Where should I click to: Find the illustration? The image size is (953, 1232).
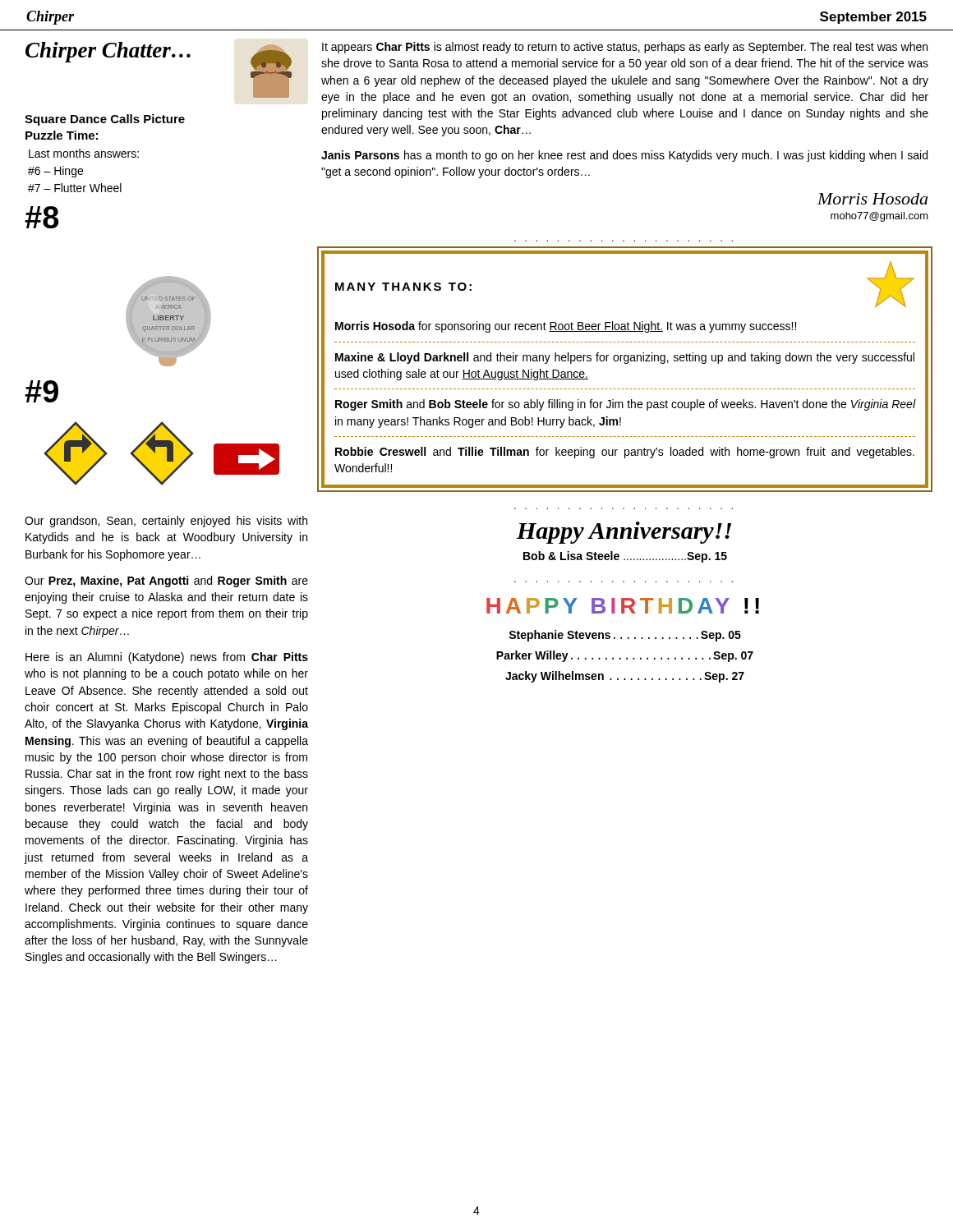tap(891, 286)
